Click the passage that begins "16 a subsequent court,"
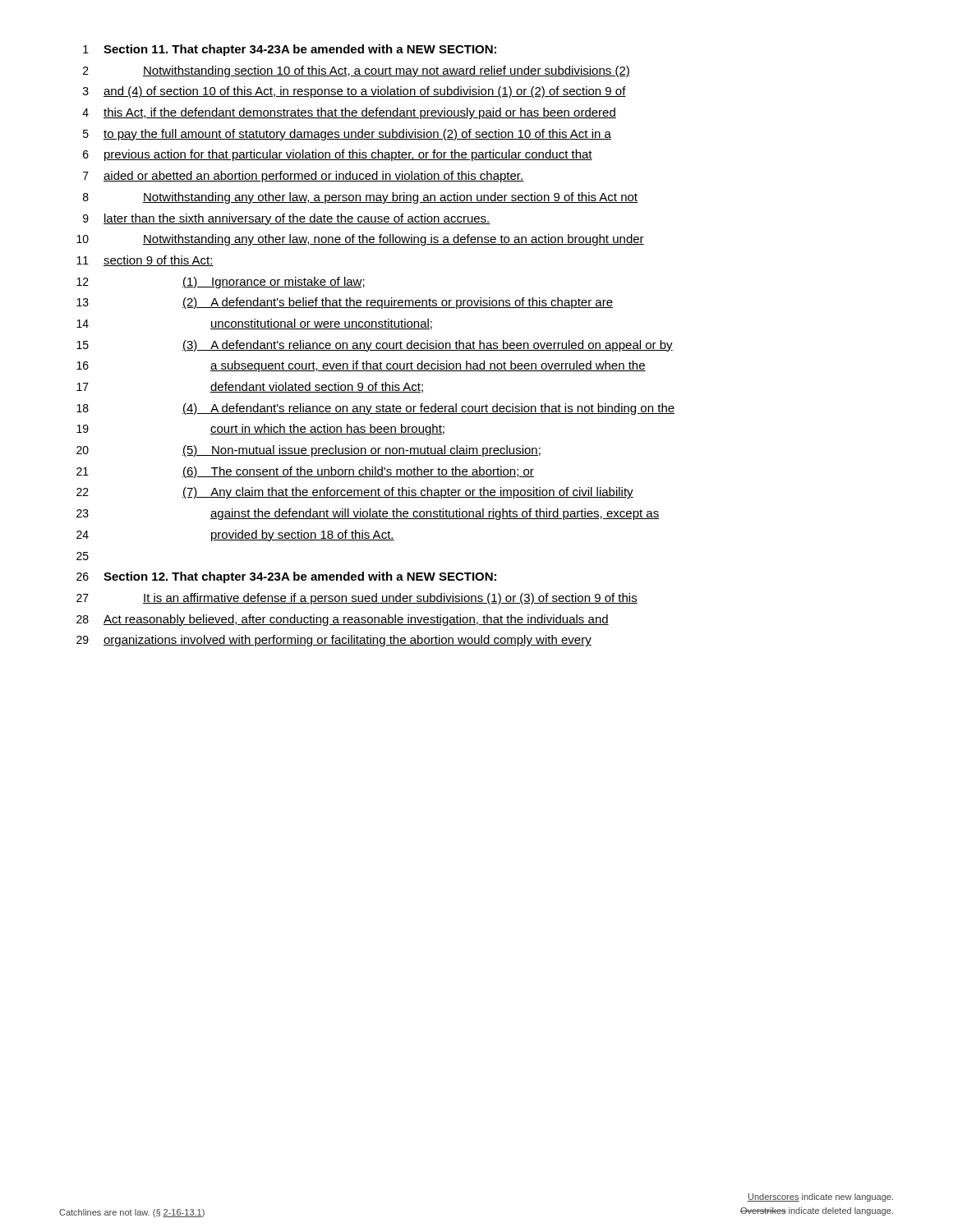This screenshot has height=1232, width=953. (476, 366)
